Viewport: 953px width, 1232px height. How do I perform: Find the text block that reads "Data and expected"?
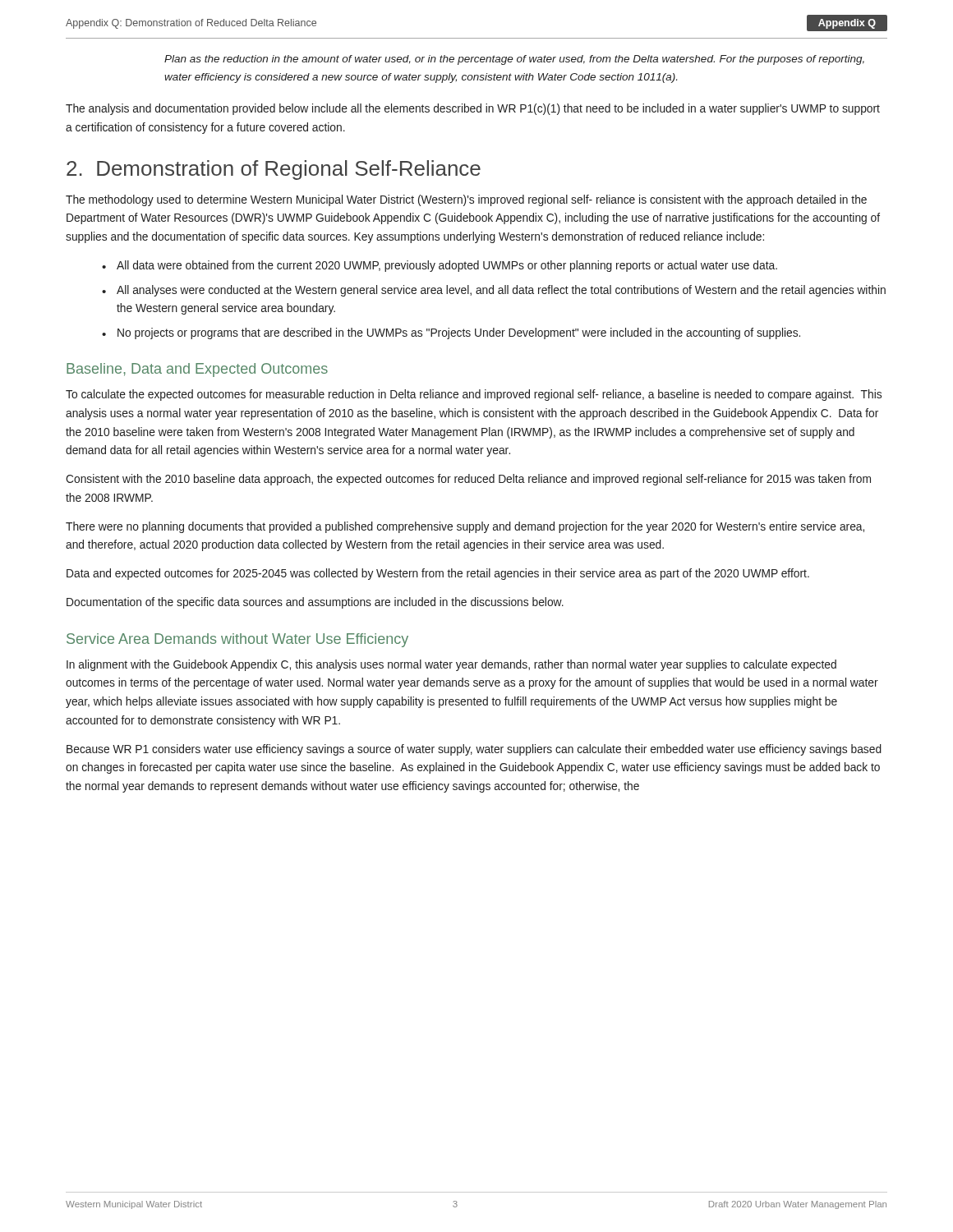[438, 574]
